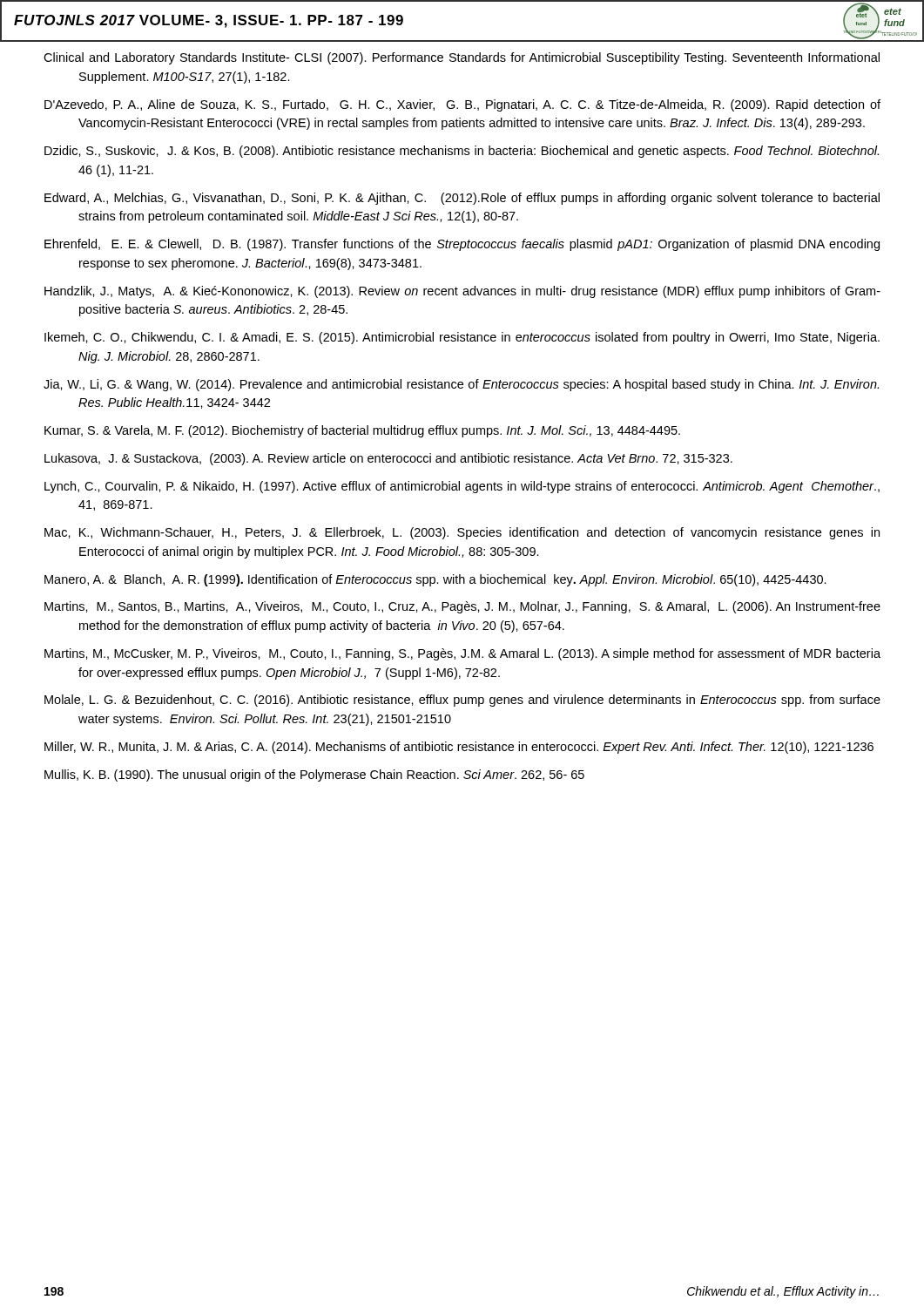Locate the list item containing "Molale, L. G. & Bezuidenhout, C. C. (2016)."
924x1307 pixels.
coord(462,709)
